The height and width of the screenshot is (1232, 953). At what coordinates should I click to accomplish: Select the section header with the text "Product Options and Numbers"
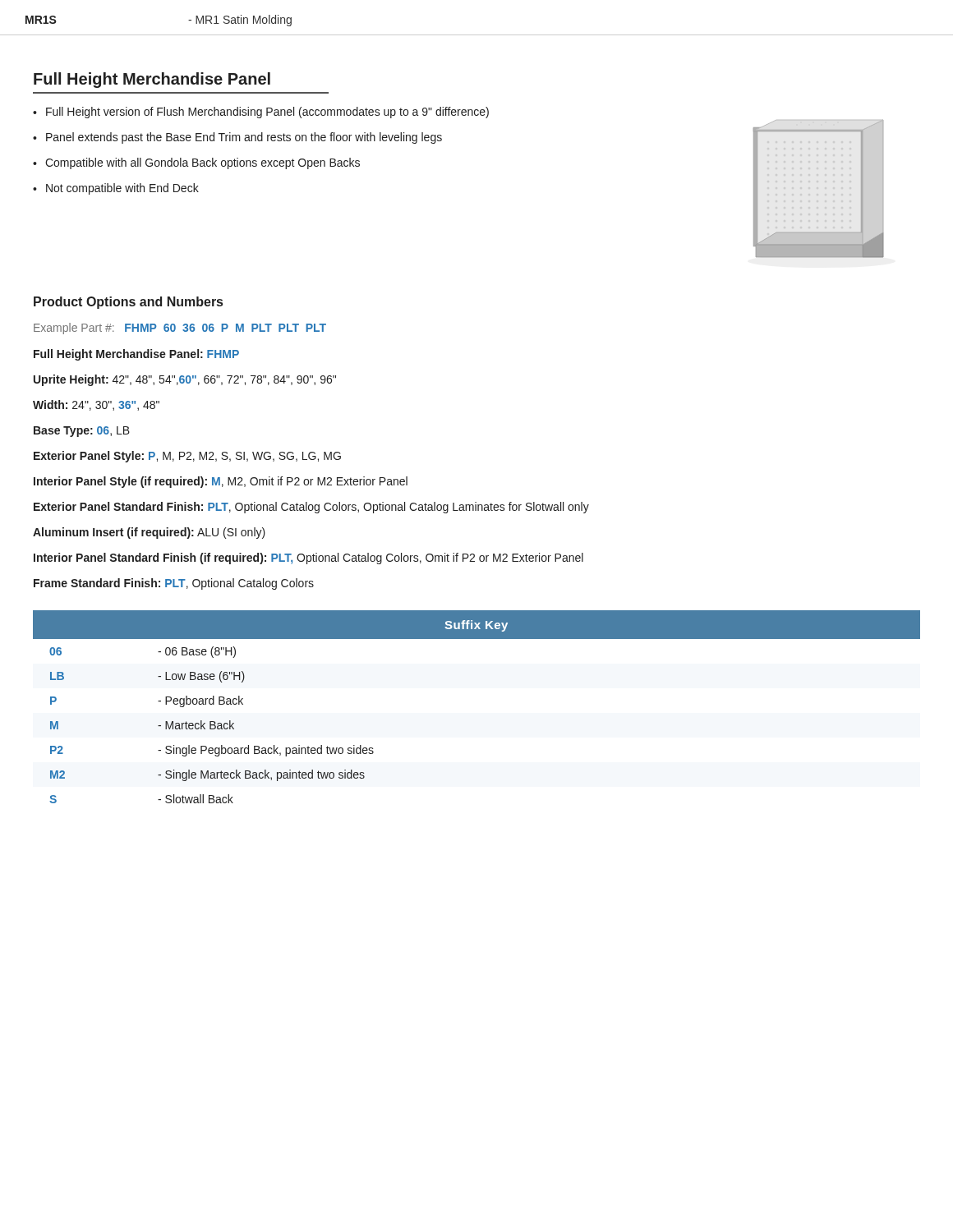tap(128, 302)
